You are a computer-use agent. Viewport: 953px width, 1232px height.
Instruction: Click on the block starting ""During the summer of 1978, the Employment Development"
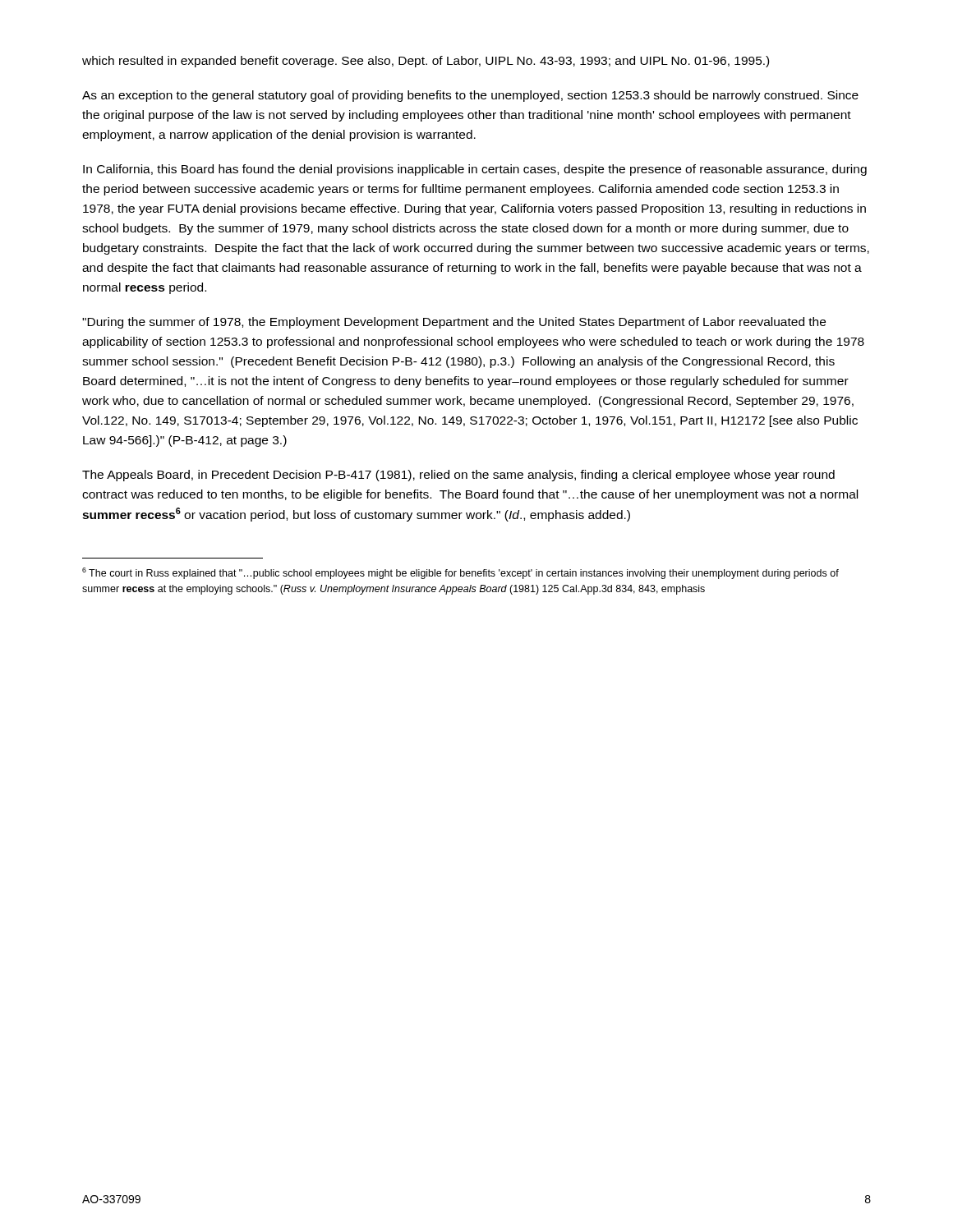click(473, 381)
